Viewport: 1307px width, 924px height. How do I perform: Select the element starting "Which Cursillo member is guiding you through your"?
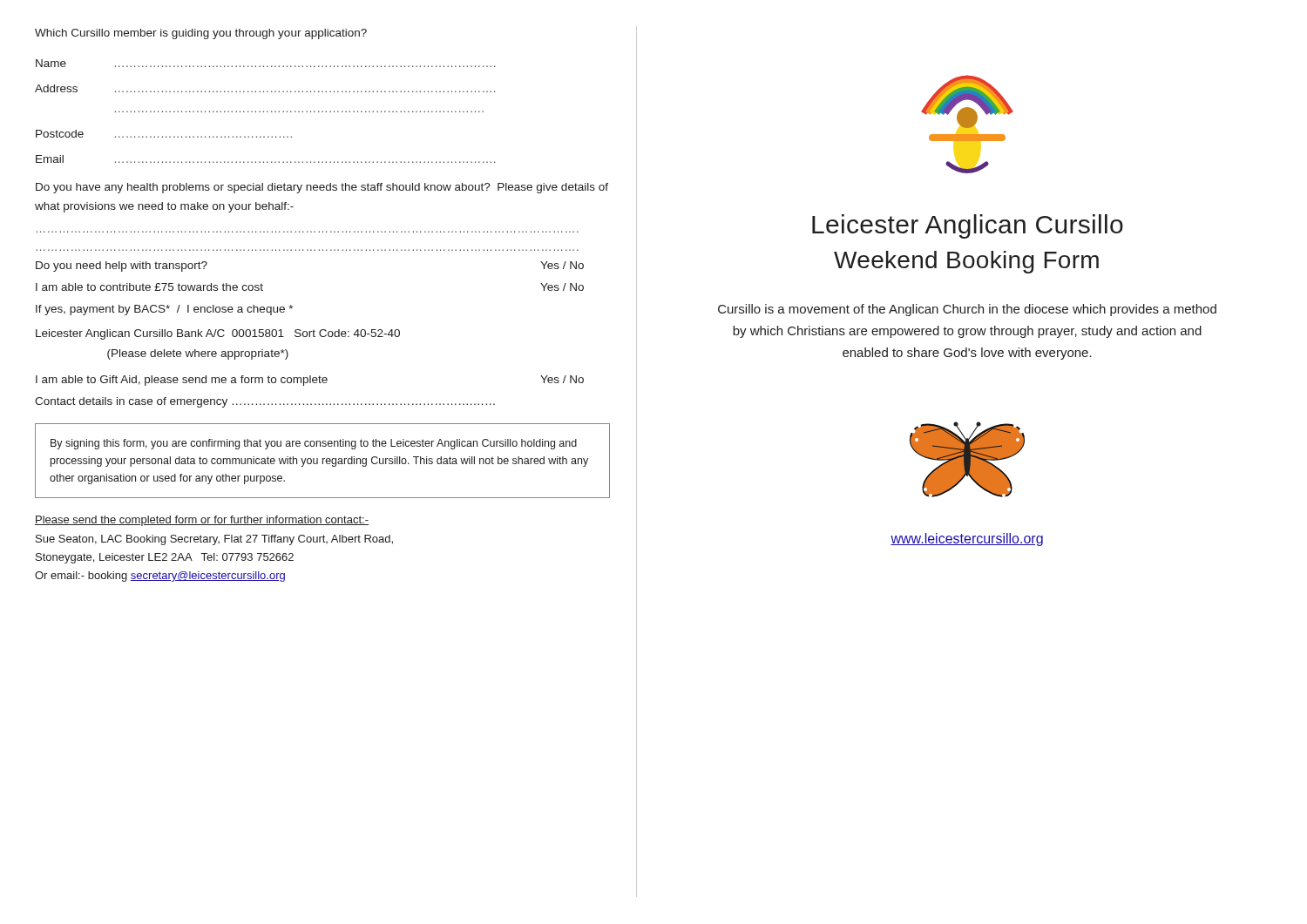[201, 33]
